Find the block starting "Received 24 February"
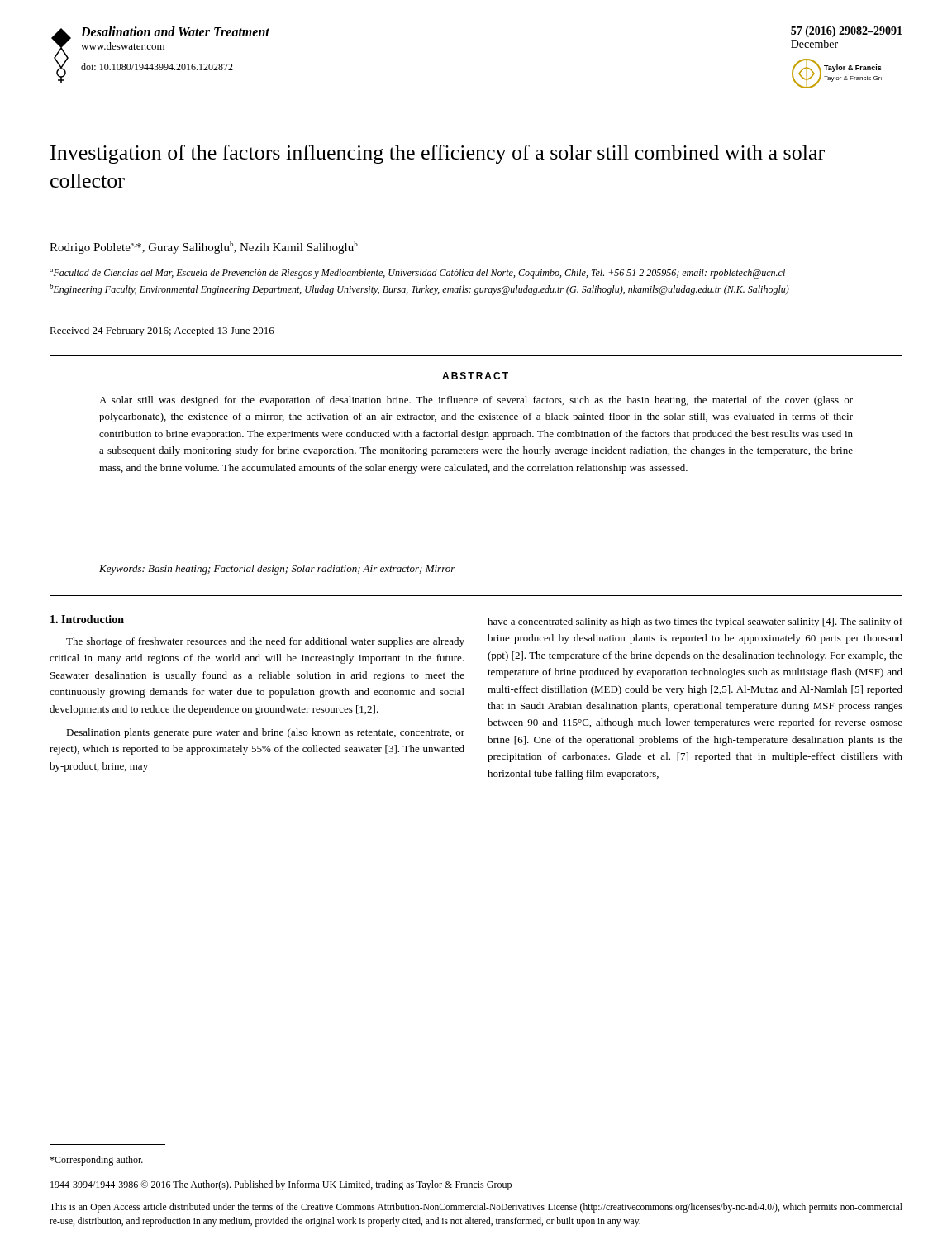This screenshot has height=1240, width=952. [162, 330]
